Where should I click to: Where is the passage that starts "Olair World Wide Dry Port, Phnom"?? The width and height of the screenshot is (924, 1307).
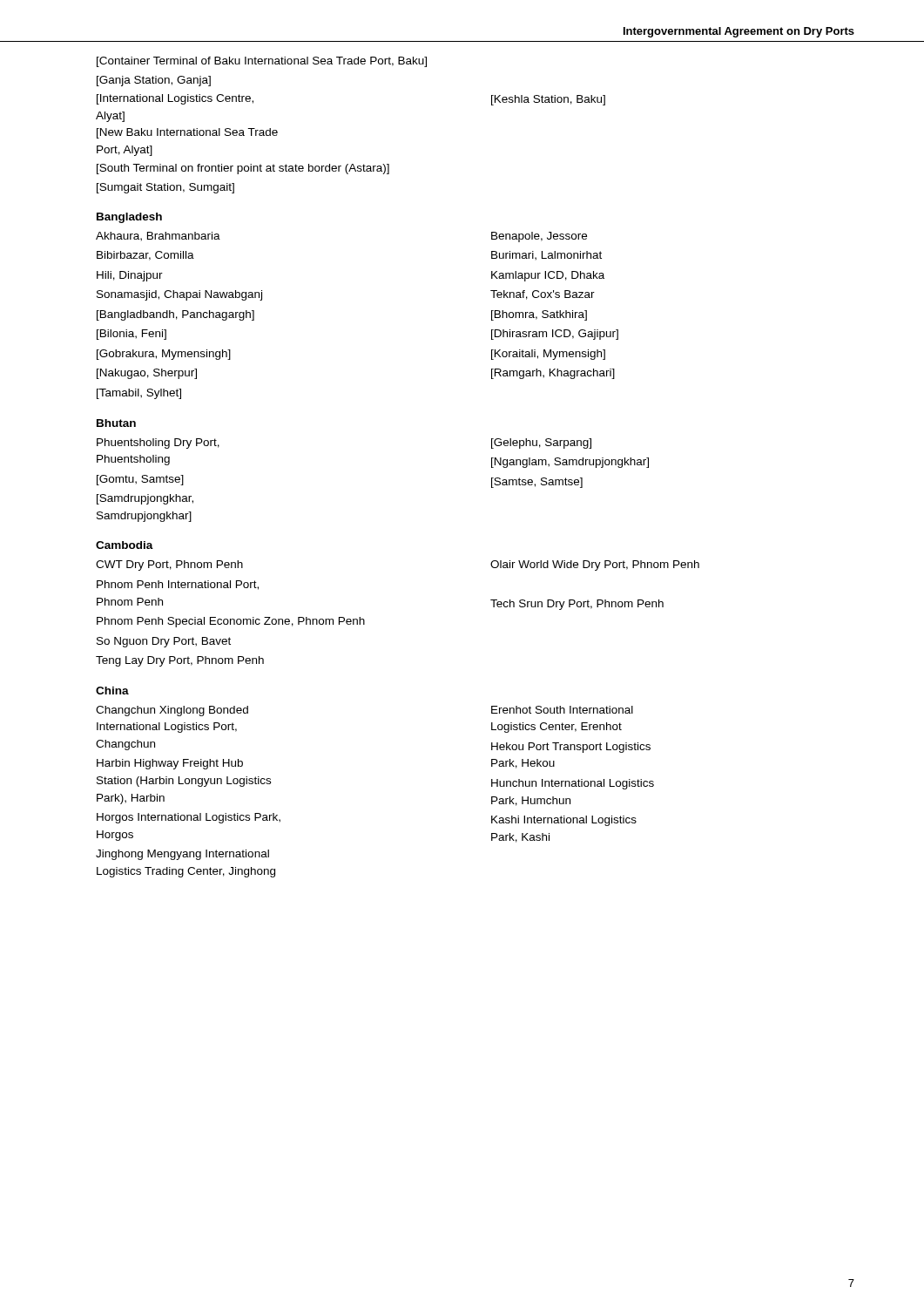[595, 564]
